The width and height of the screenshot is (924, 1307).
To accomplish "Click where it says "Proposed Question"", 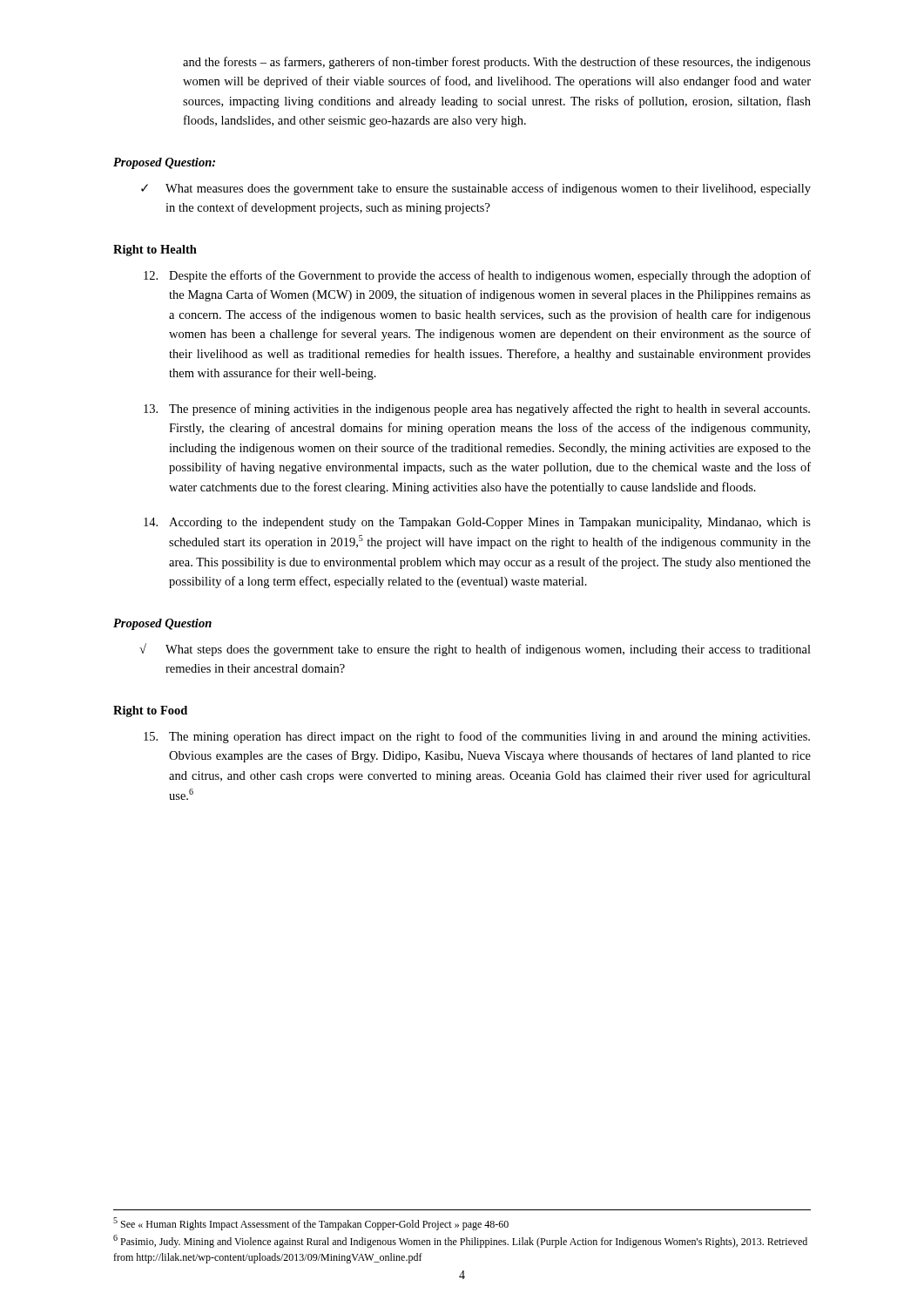I will click(162, 623).
